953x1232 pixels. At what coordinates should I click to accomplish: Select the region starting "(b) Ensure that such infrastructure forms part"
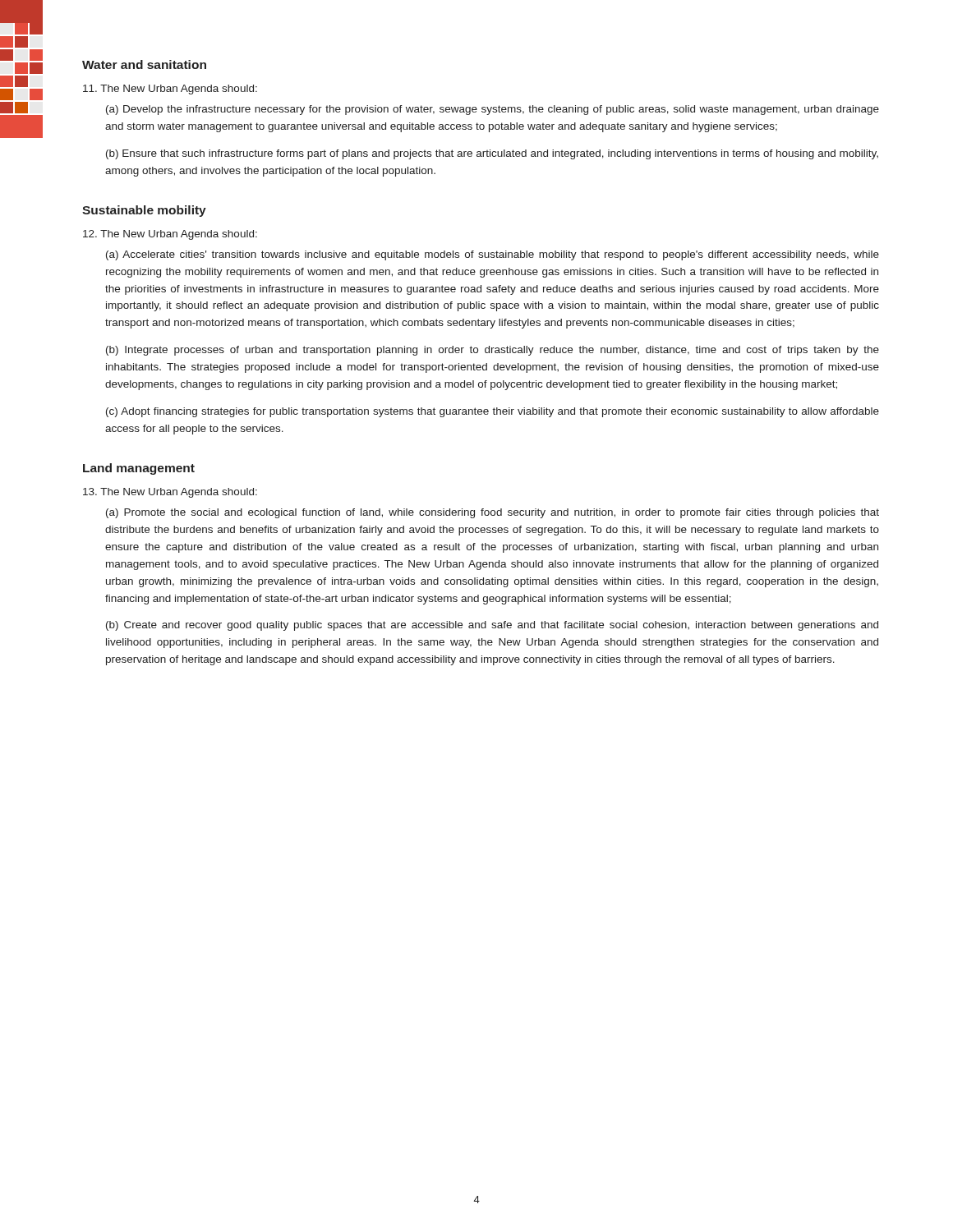click(492, 162)
